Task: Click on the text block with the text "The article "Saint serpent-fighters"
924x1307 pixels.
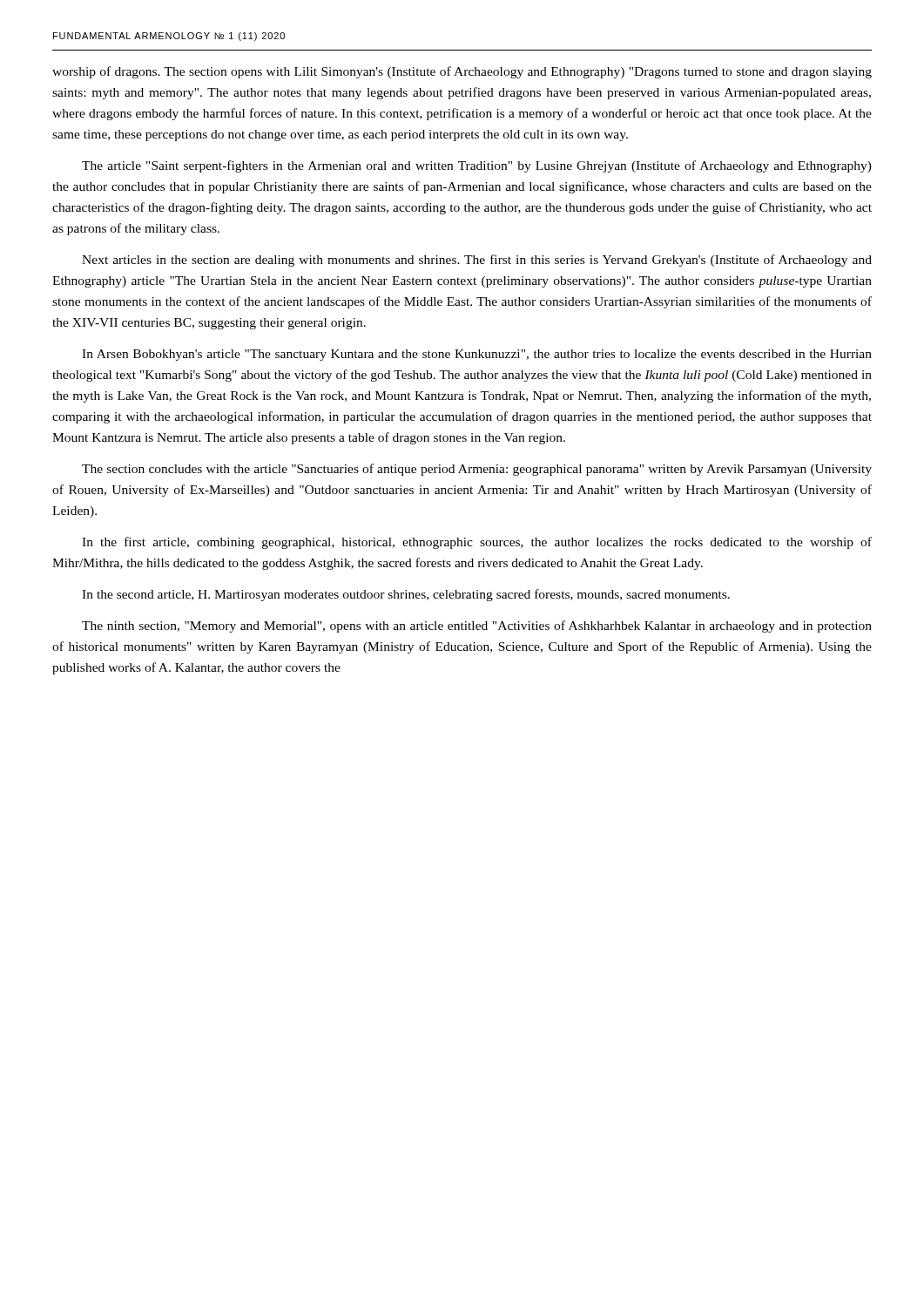Action: [x=462, y=197]
